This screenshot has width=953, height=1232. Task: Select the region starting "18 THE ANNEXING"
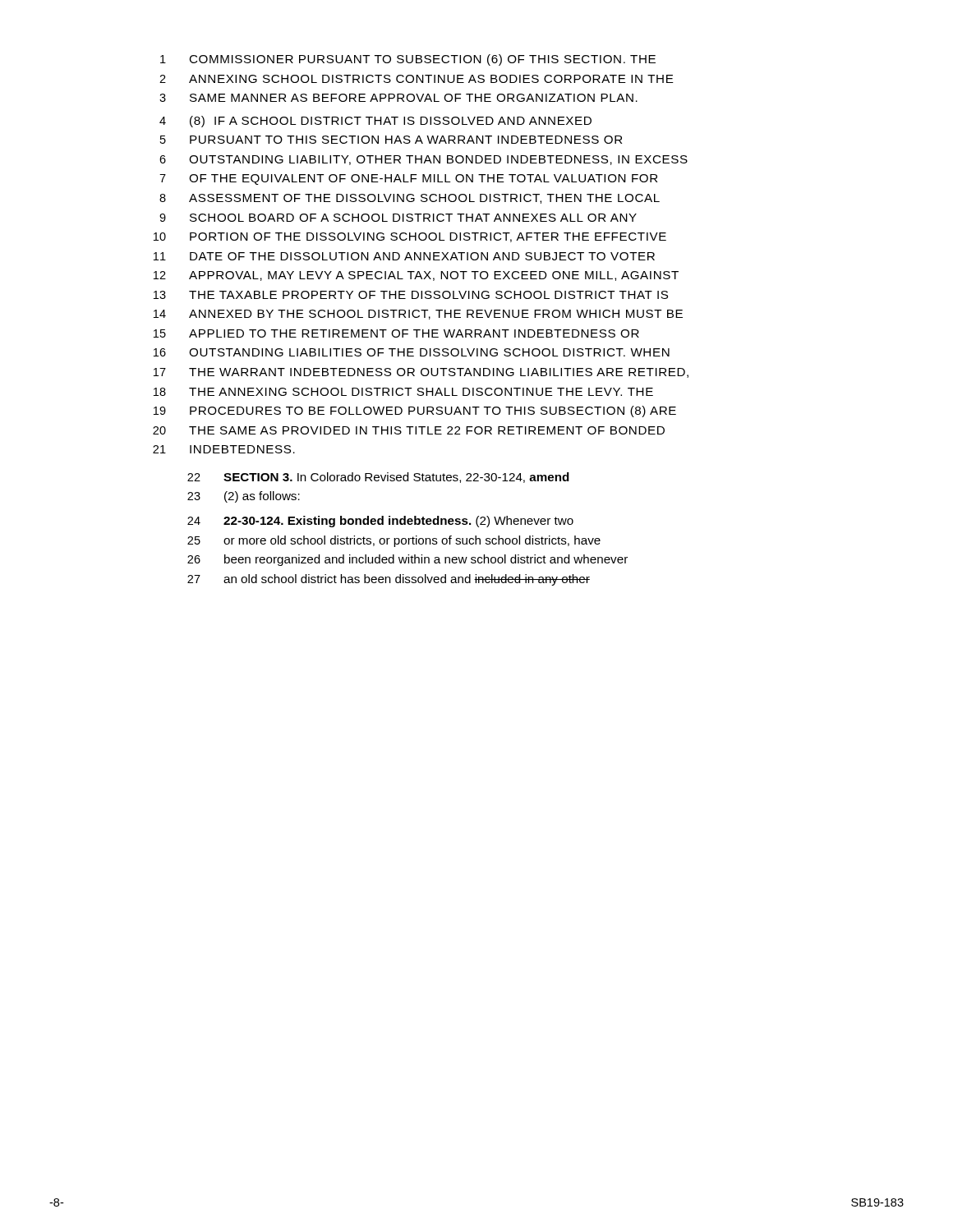497,391
